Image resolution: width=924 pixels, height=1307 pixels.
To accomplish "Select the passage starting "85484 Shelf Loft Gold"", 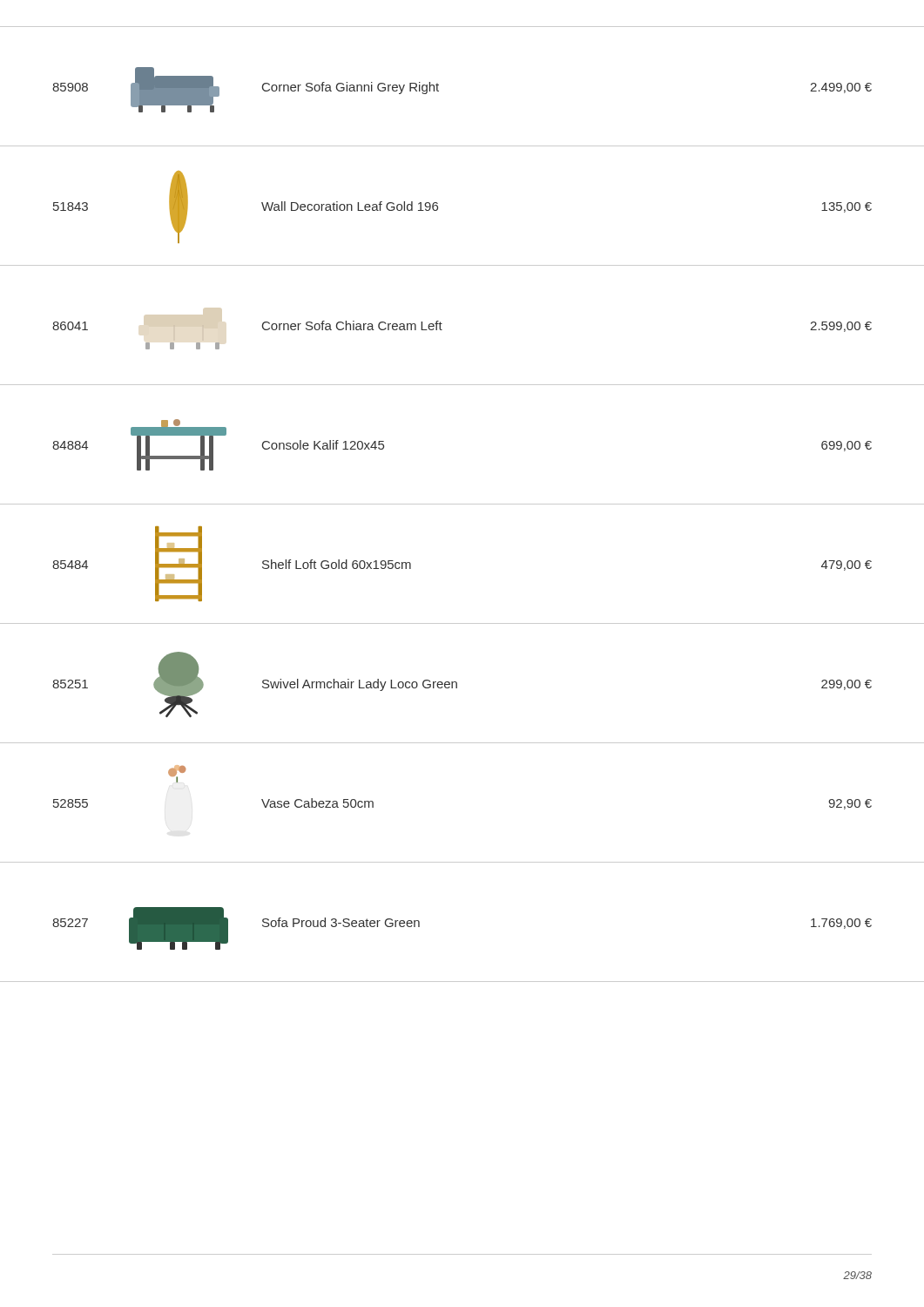I will click(179, 563).
